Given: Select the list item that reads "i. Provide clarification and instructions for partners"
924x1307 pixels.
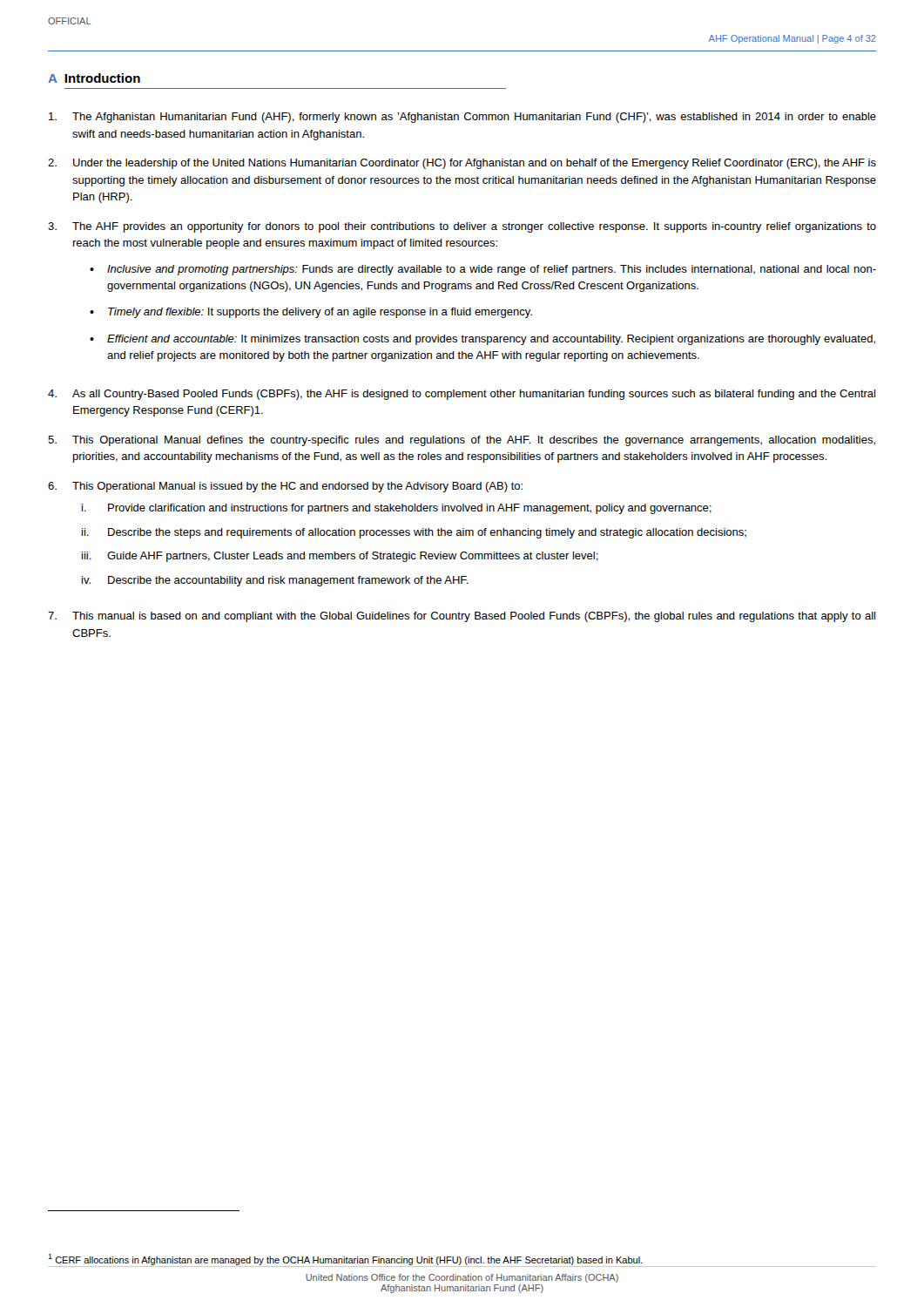Looking at the screenshot, I should point(479,508).
